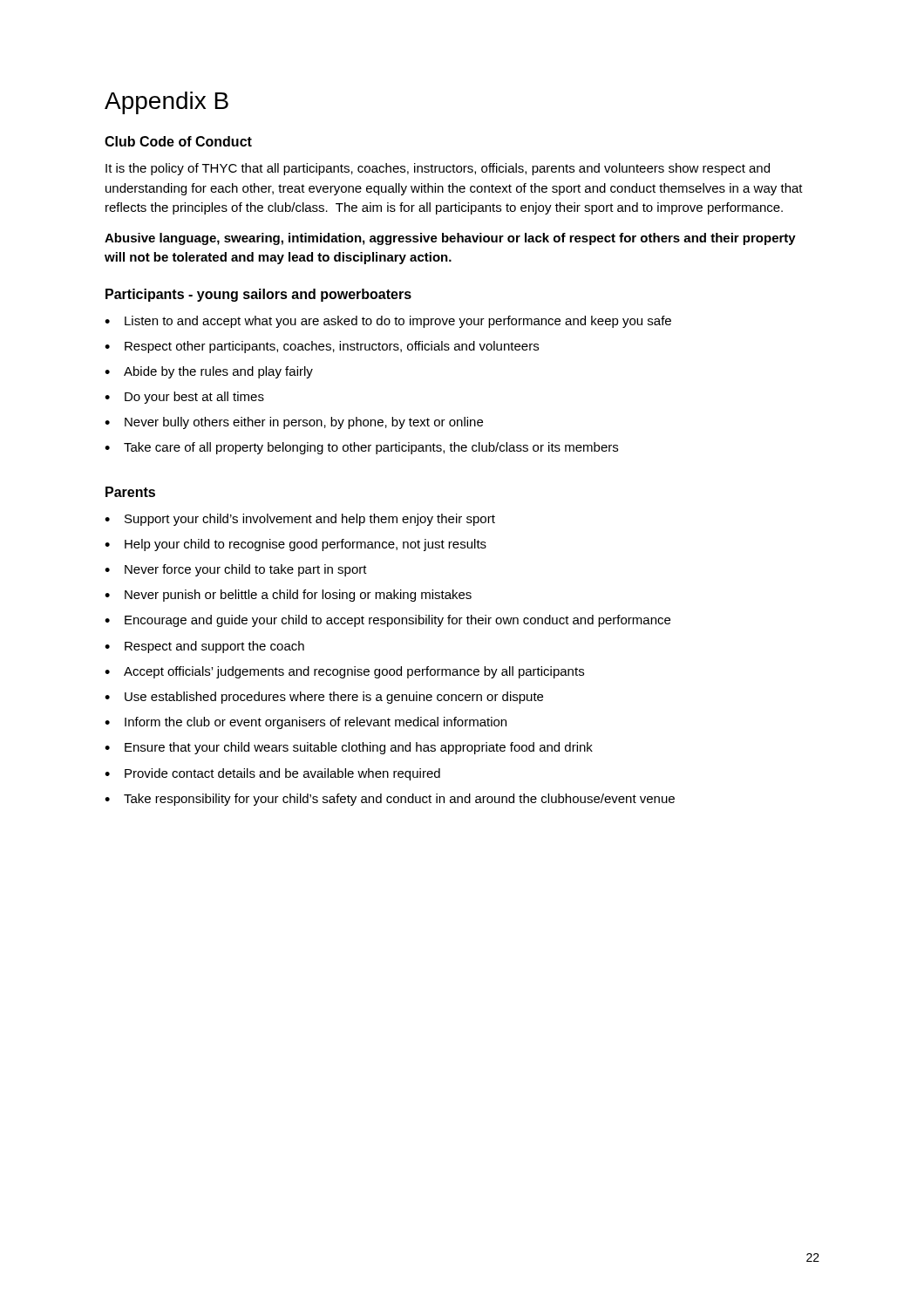Point to the block beginning "It is the policy of"
This screenshot has height=1308, width=924.
453,188
